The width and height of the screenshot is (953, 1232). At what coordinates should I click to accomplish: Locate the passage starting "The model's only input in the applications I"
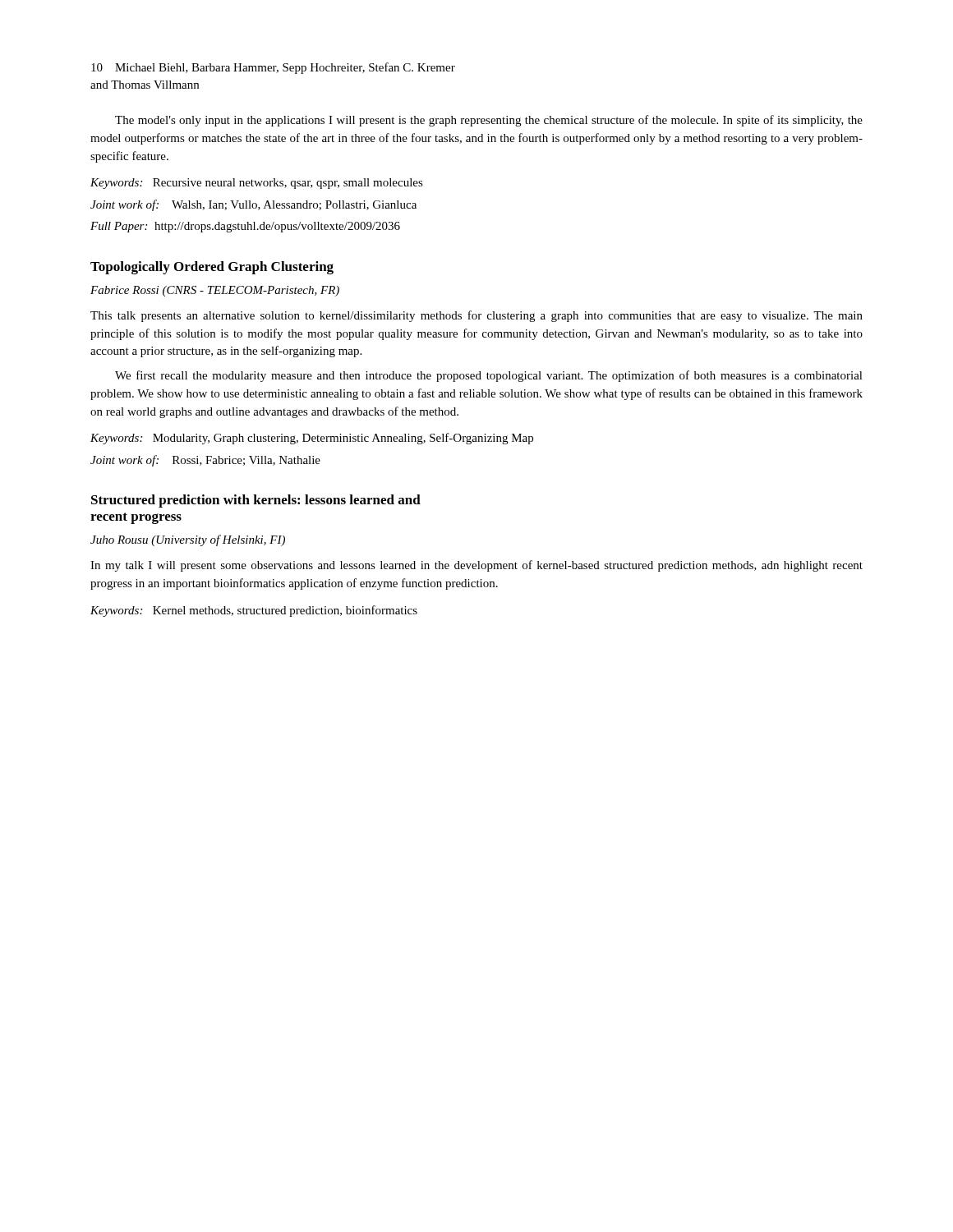point(476,139)
